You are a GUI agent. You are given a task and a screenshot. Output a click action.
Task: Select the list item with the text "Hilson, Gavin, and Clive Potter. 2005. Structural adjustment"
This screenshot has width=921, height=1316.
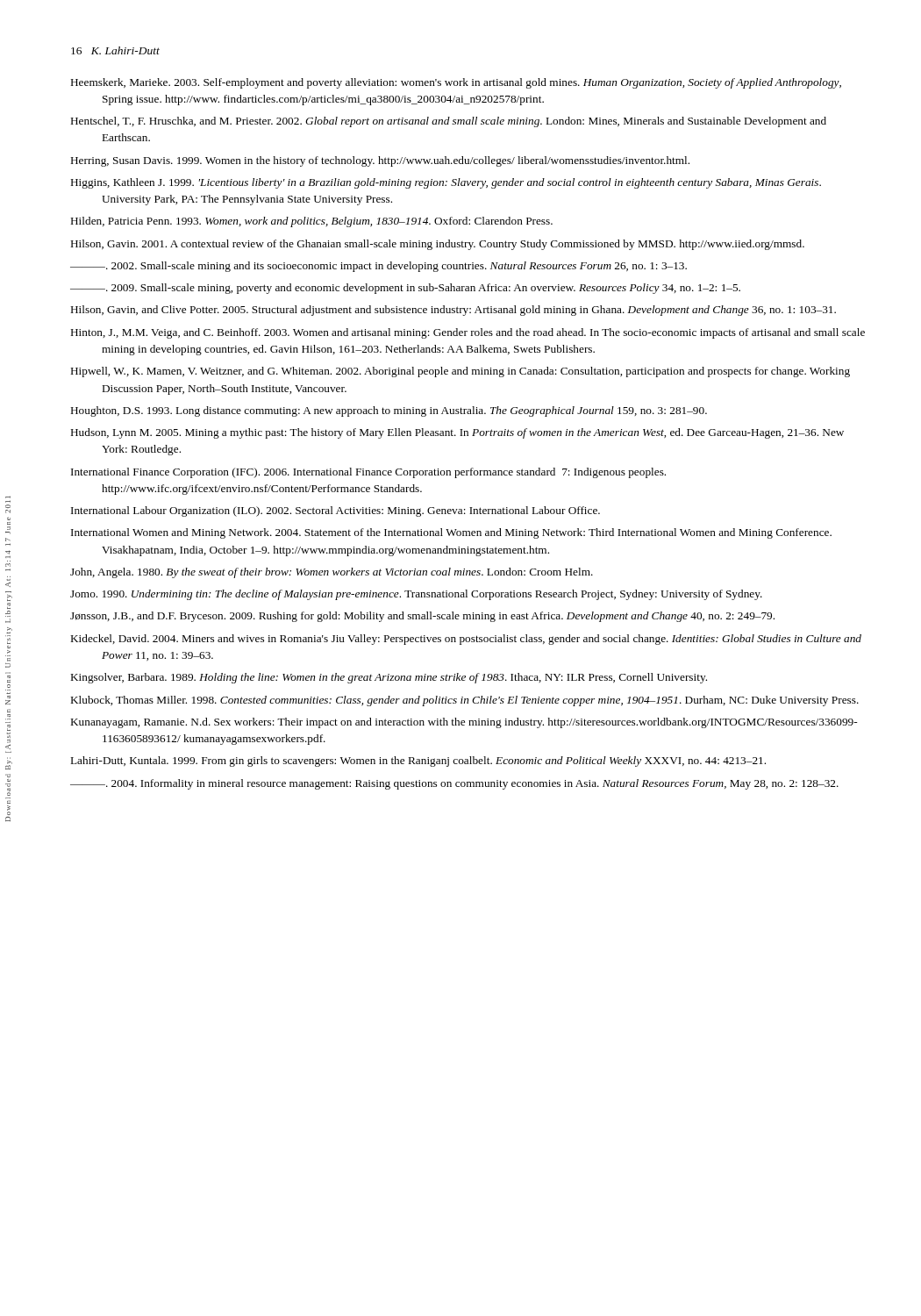[453, 310]
